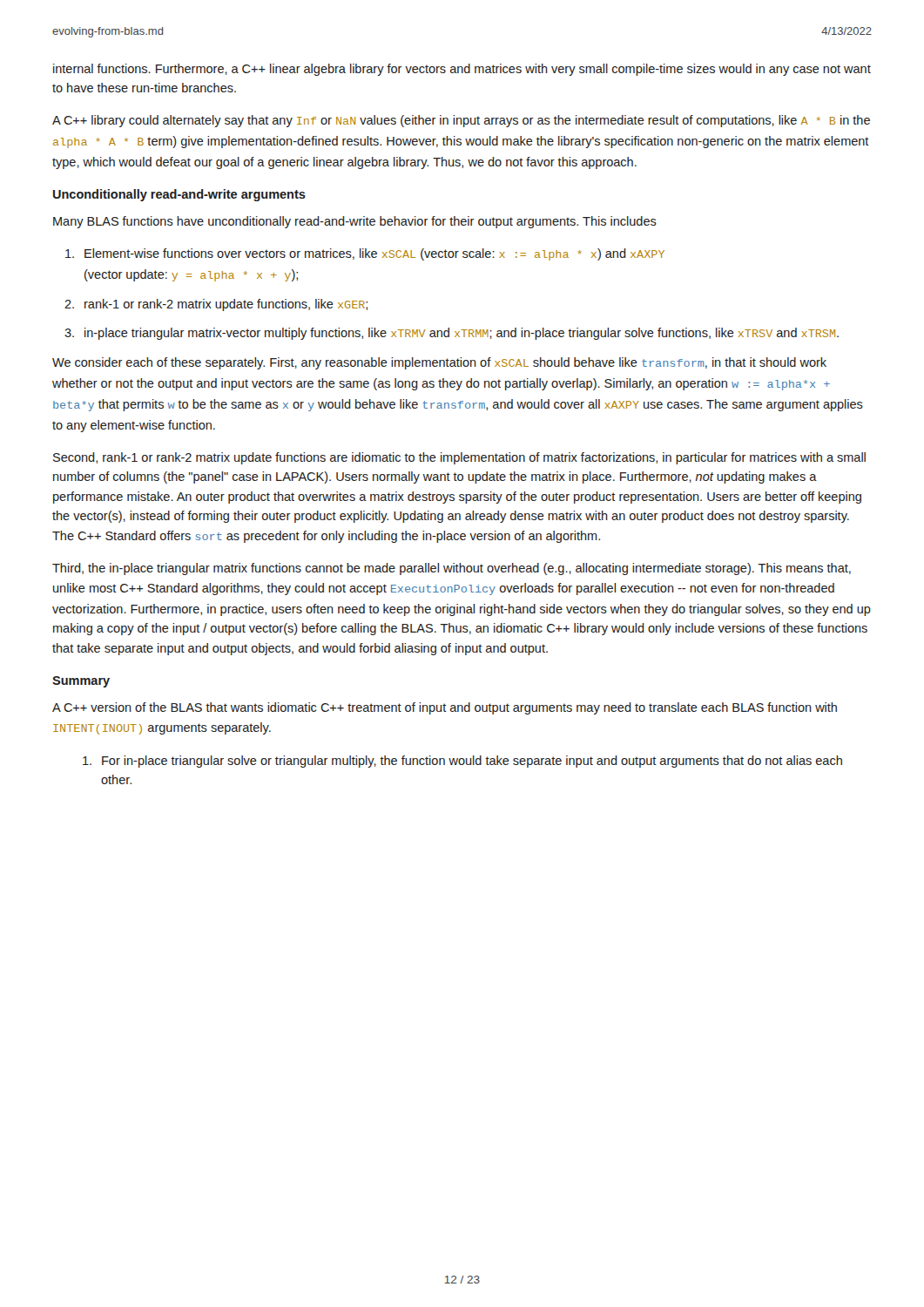Point to the block beginning "internal functions. Furthermore, a"

point(462,79)
